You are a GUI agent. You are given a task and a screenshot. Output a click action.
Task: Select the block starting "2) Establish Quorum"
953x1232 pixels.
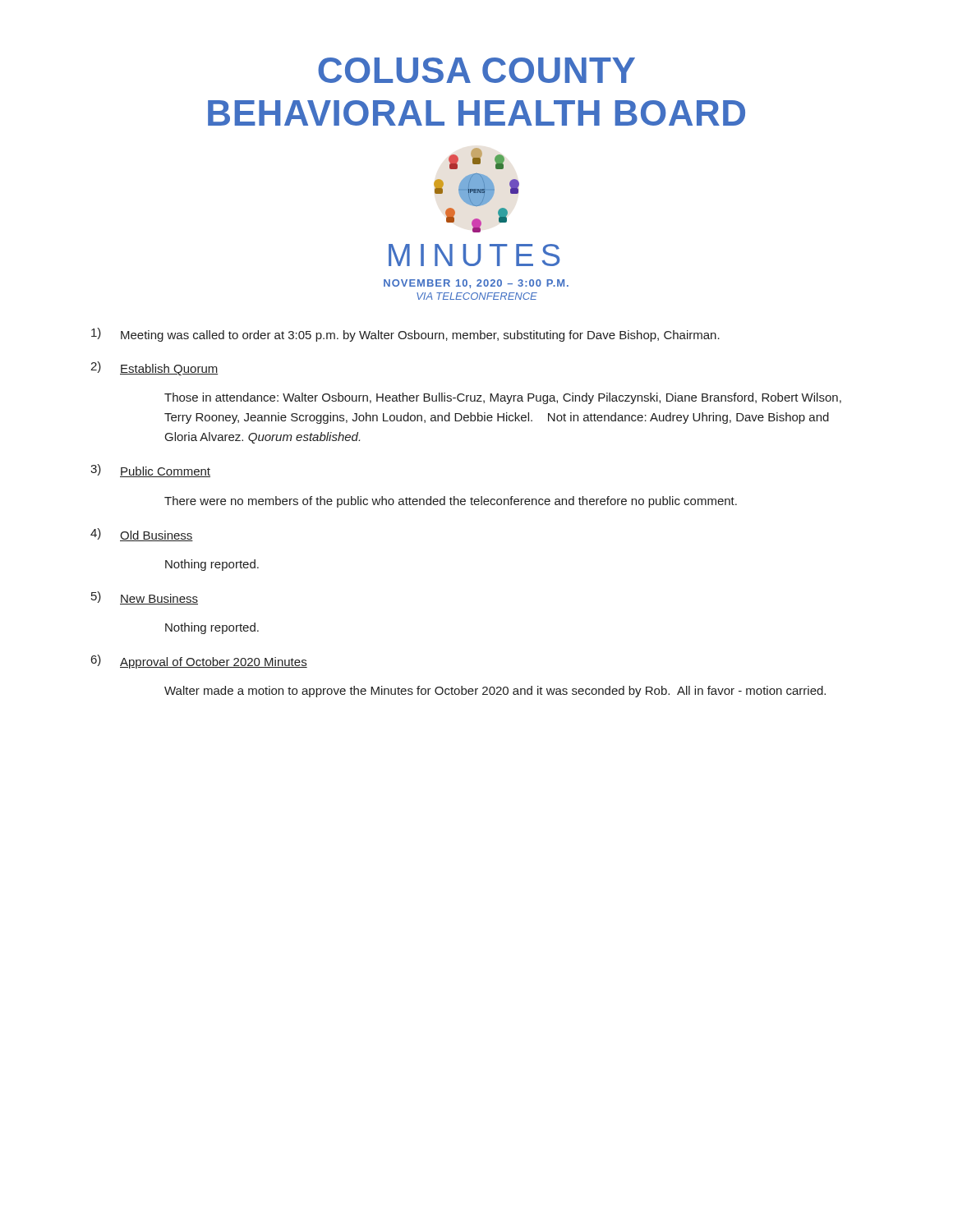[154, 369]
